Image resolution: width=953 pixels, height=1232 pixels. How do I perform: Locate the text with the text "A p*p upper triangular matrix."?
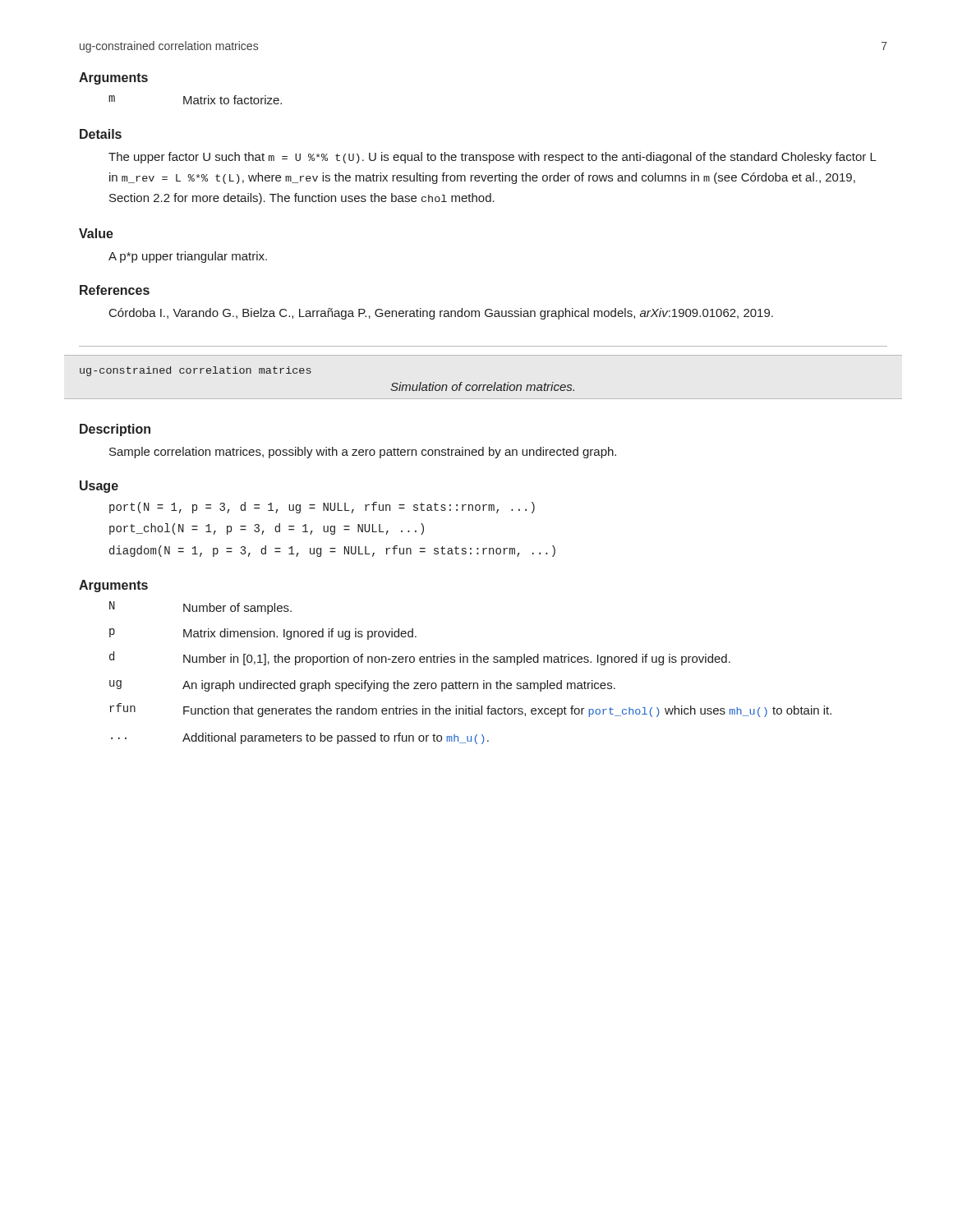(x=188, y=256)
